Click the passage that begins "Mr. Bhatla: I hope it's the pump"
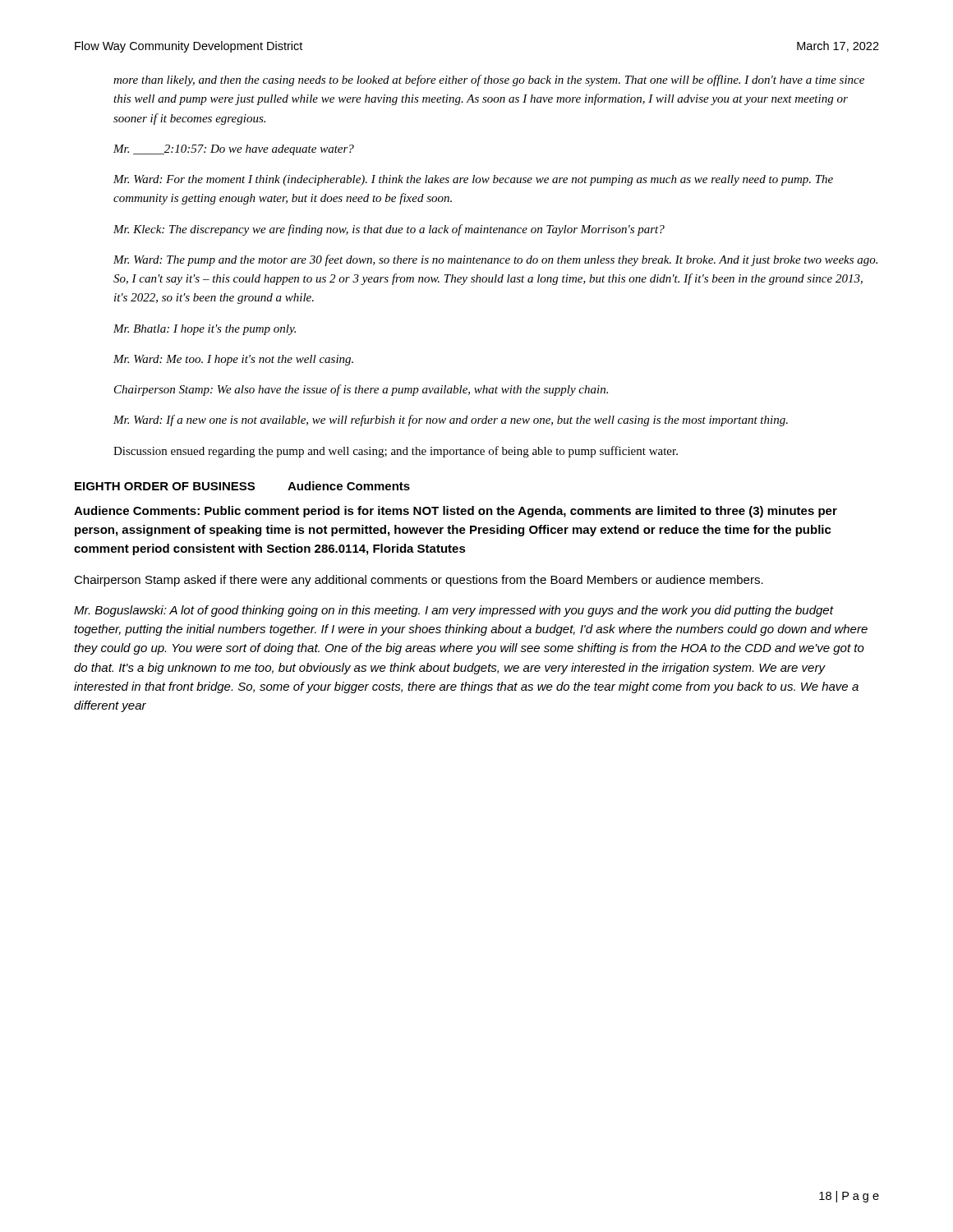 (x=205, y=328)
